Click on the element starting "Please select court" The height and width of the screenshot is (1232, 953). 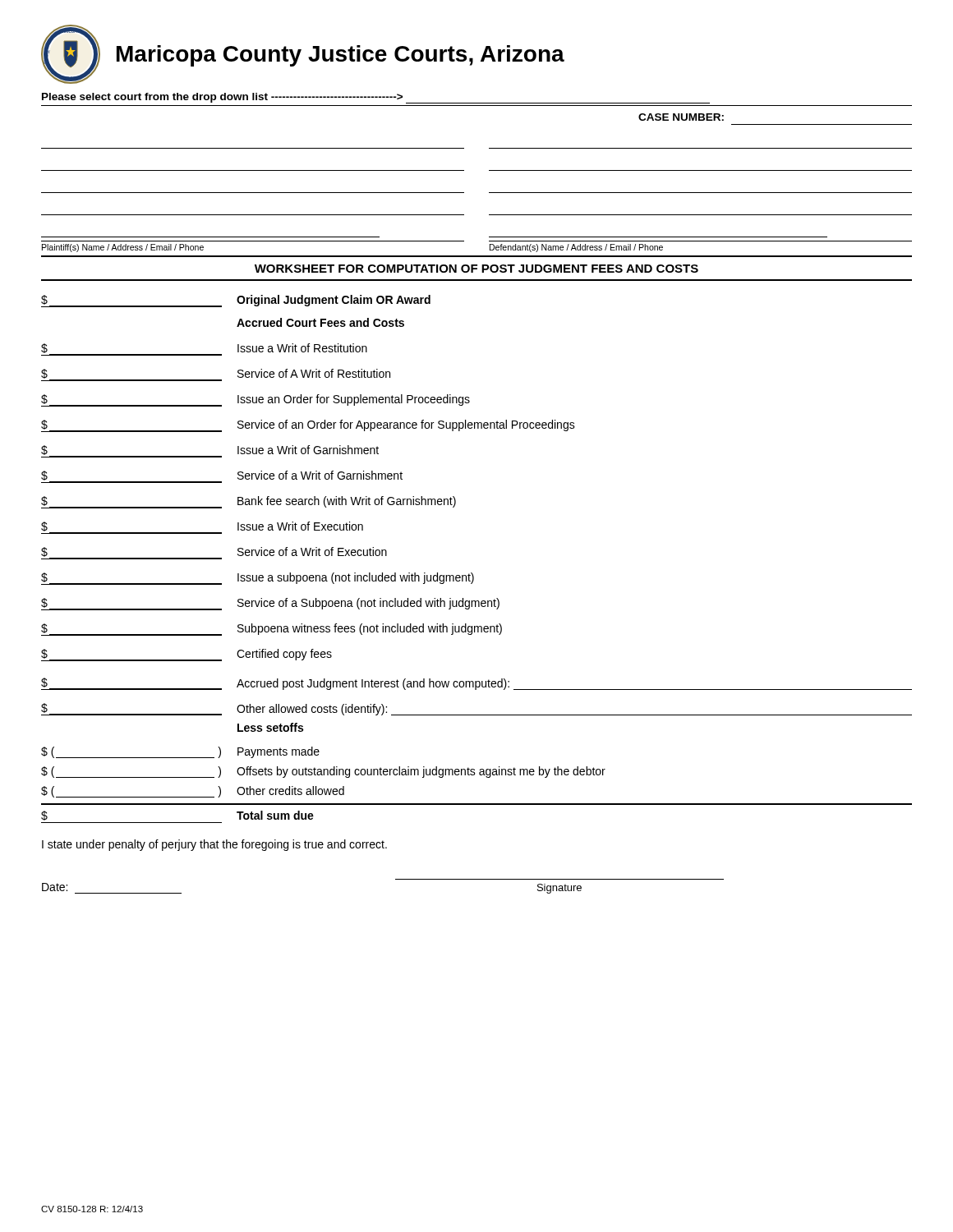(376, 96)
